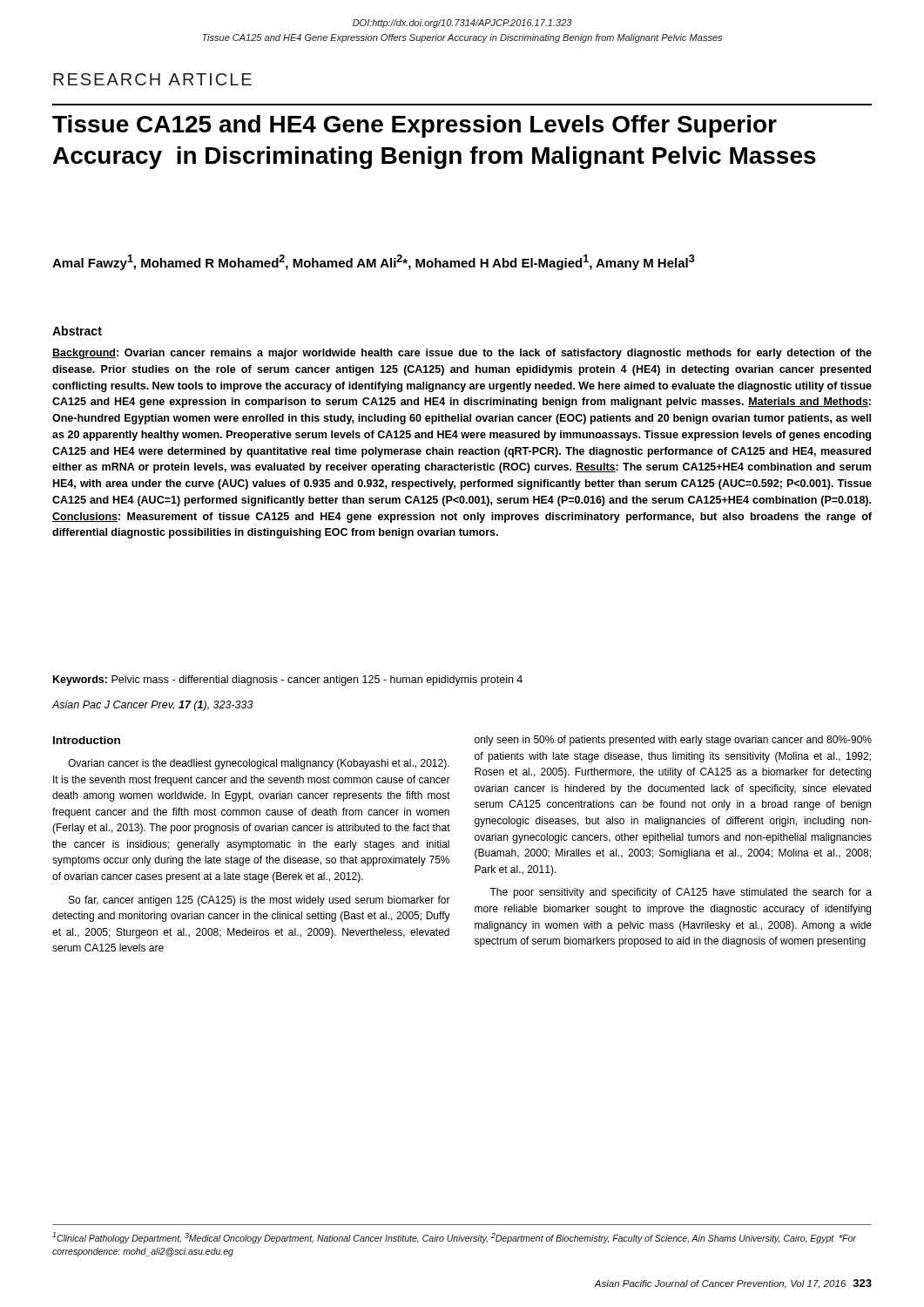Find the text block that reads "Asian Pac J Cancer Prev, 17 (1),"
Viewport: 924px width, 1307px height.
click(x=153, y=706)
